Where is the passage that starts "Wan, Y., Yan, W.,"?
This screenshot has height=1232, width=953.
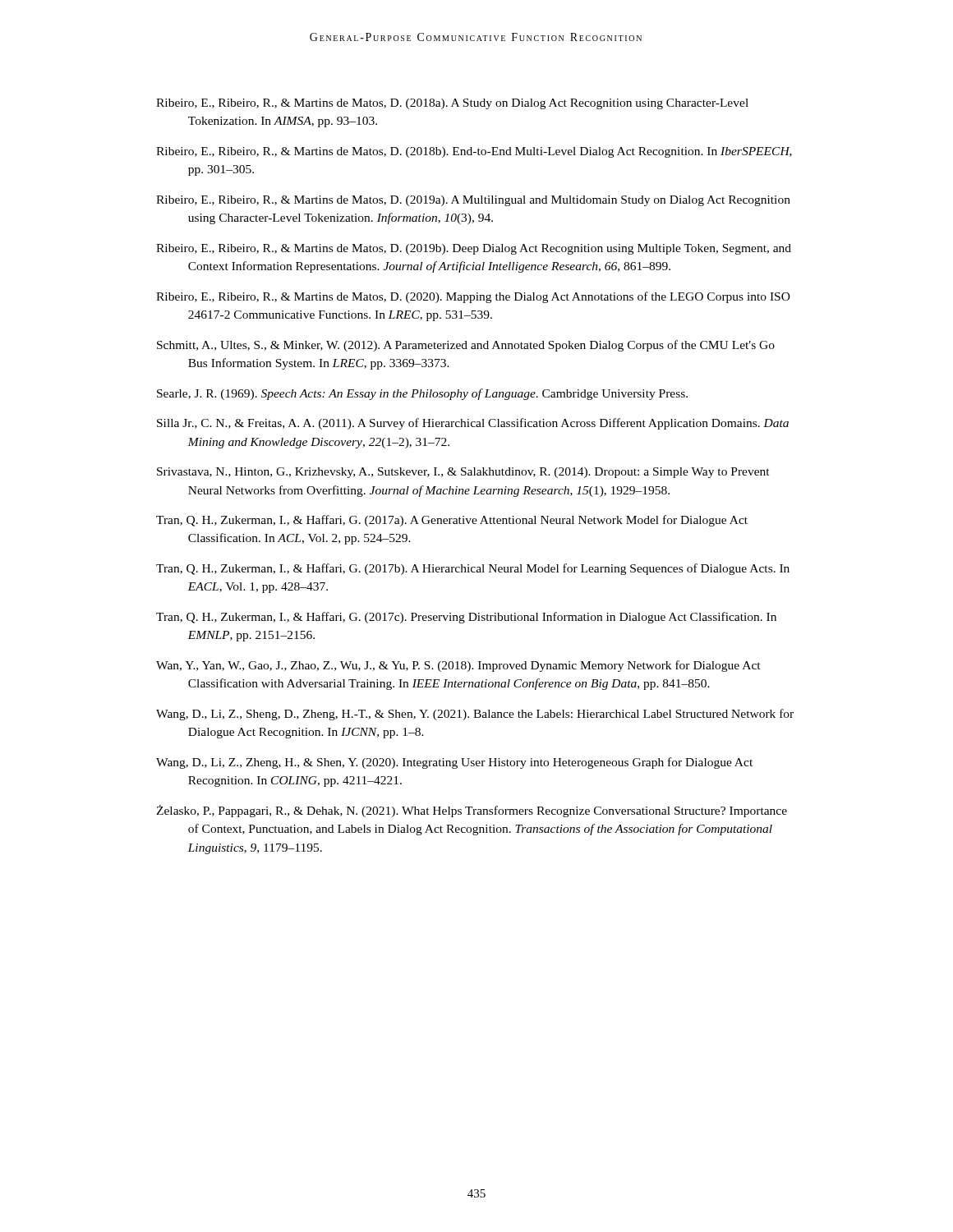tap(458, 674)
